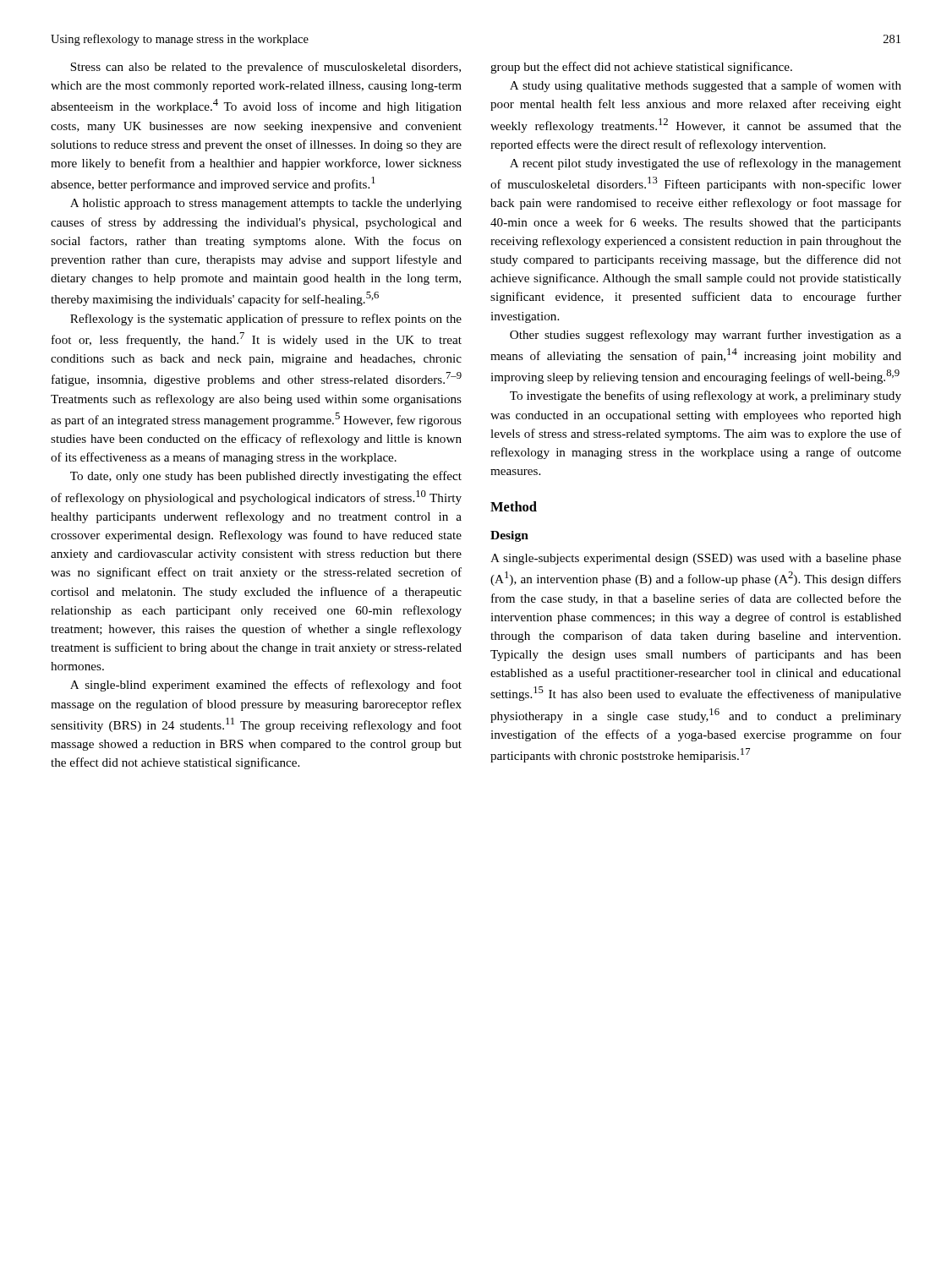Select the text block starting "A single-subjects experimental design (SSED) was used with"

coord(696,657)
